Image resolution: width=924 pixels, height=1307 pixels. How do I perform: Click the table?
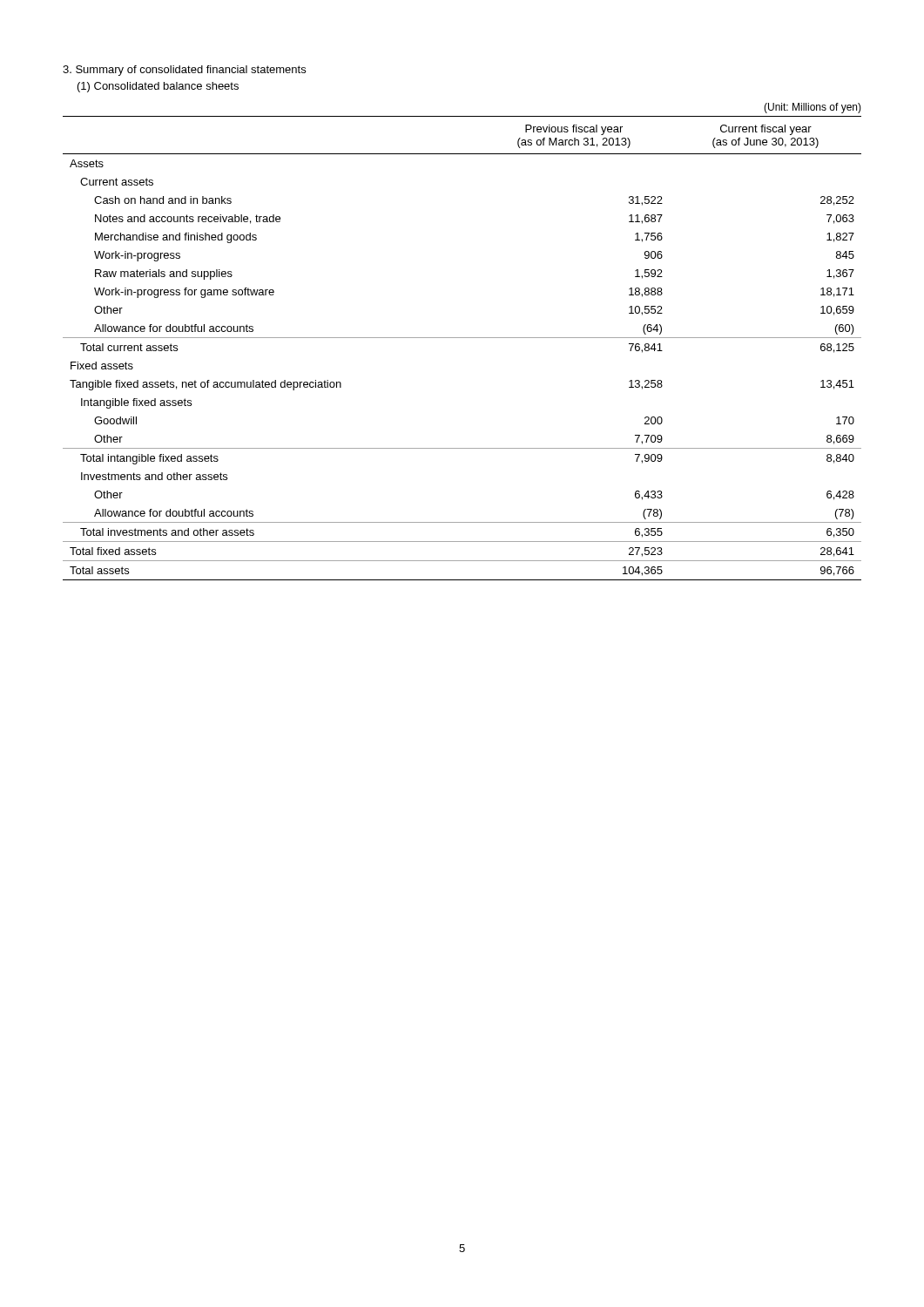(x=462, y=341)
